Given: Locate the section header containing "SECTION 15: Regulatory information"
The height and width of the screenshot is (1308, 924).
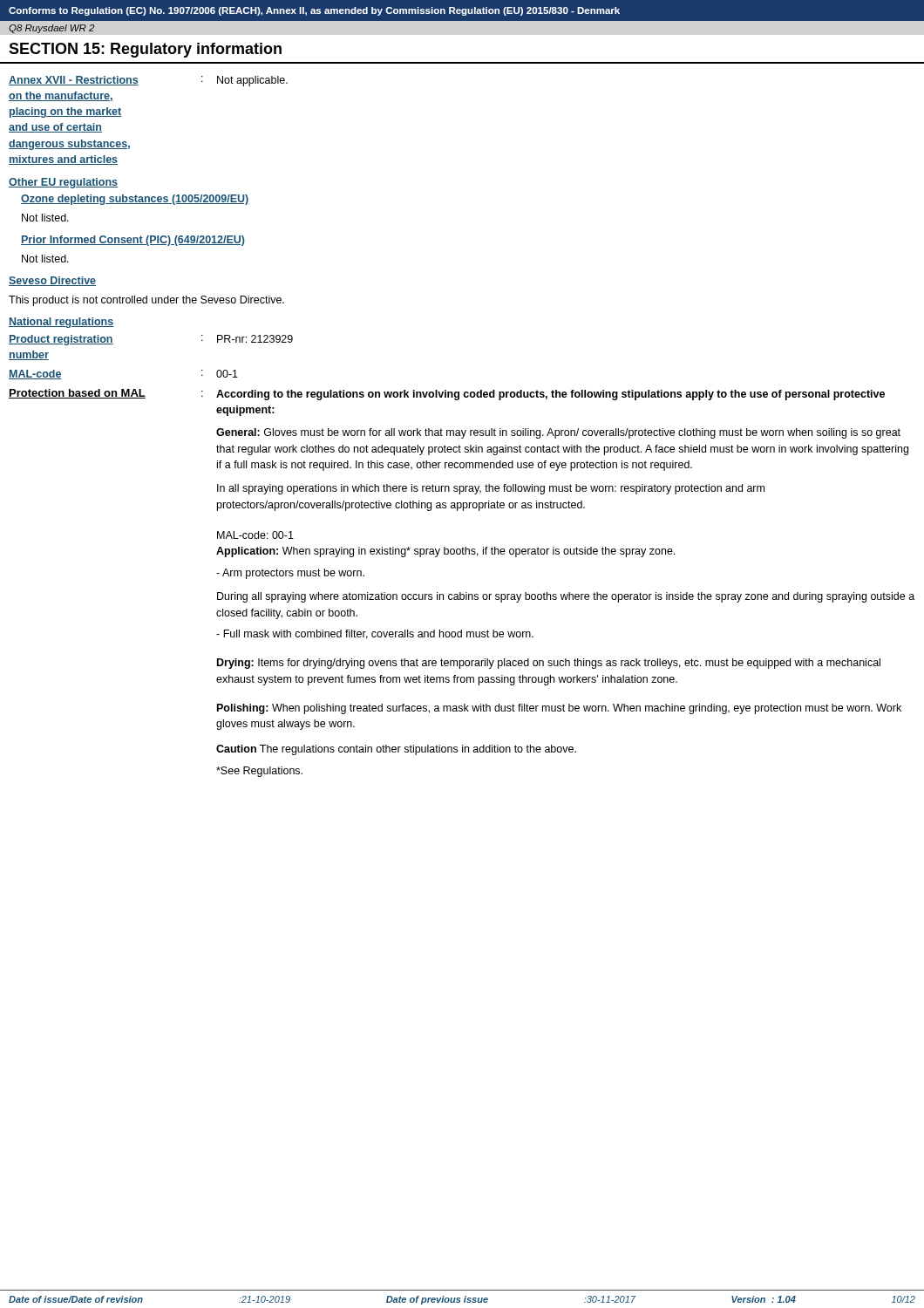Looking at the screenshot, I should pos(146,49).
